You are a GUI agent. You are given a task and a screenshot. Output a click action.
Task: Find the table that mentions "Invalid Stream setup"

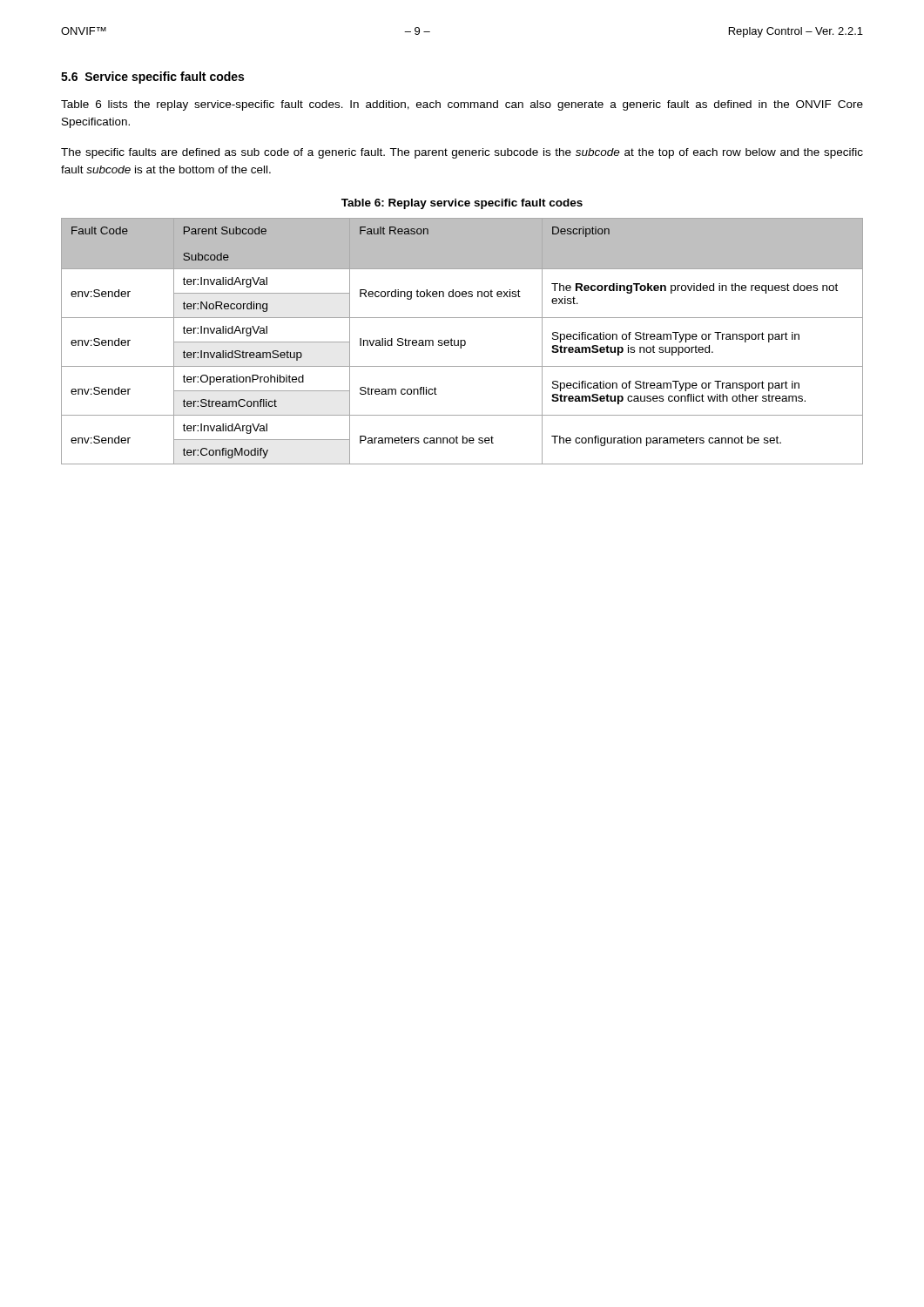462,341
